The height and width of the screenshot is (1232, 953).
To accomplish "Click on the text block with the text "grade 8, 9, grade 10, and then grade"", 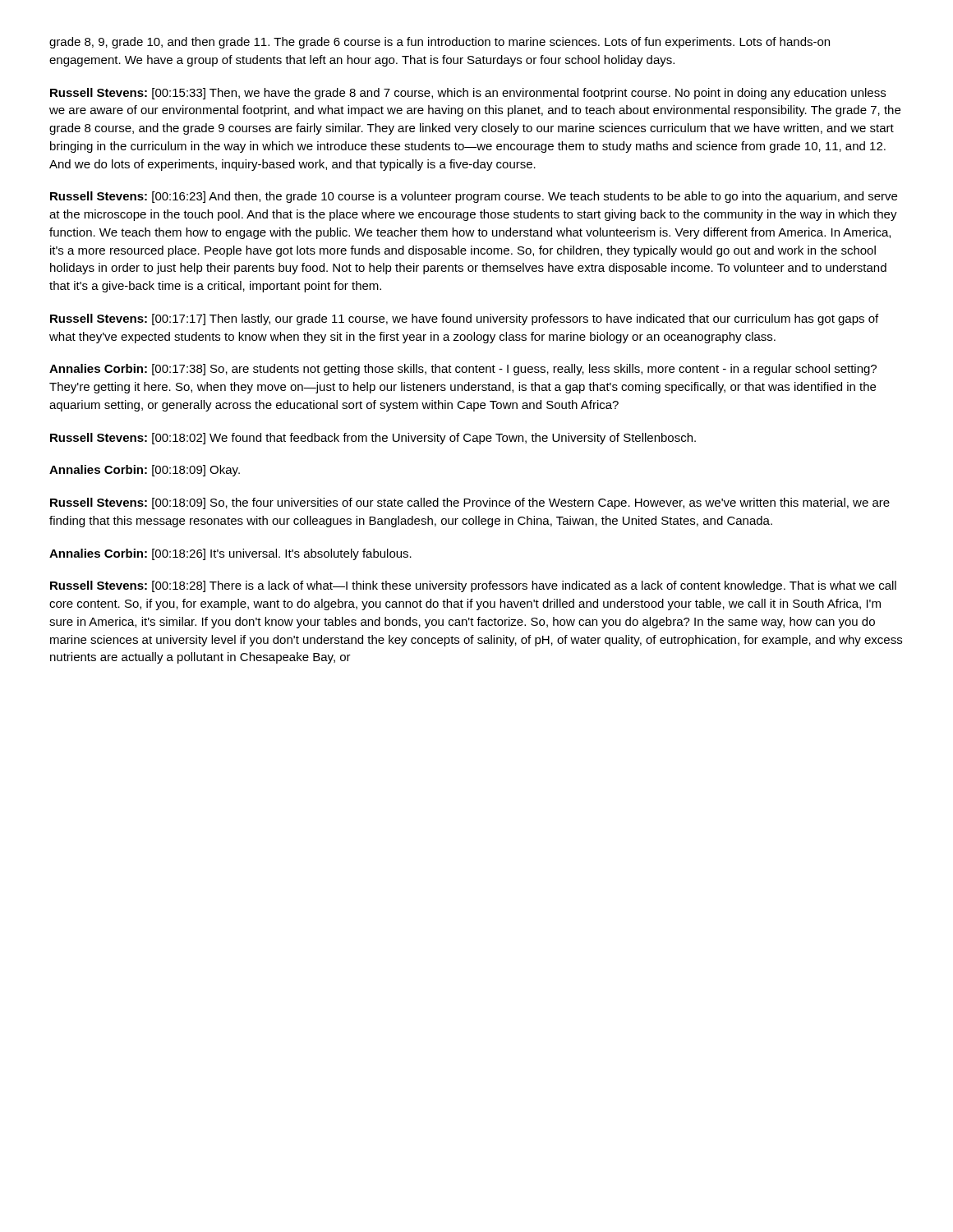I will (x=476, y=51).
